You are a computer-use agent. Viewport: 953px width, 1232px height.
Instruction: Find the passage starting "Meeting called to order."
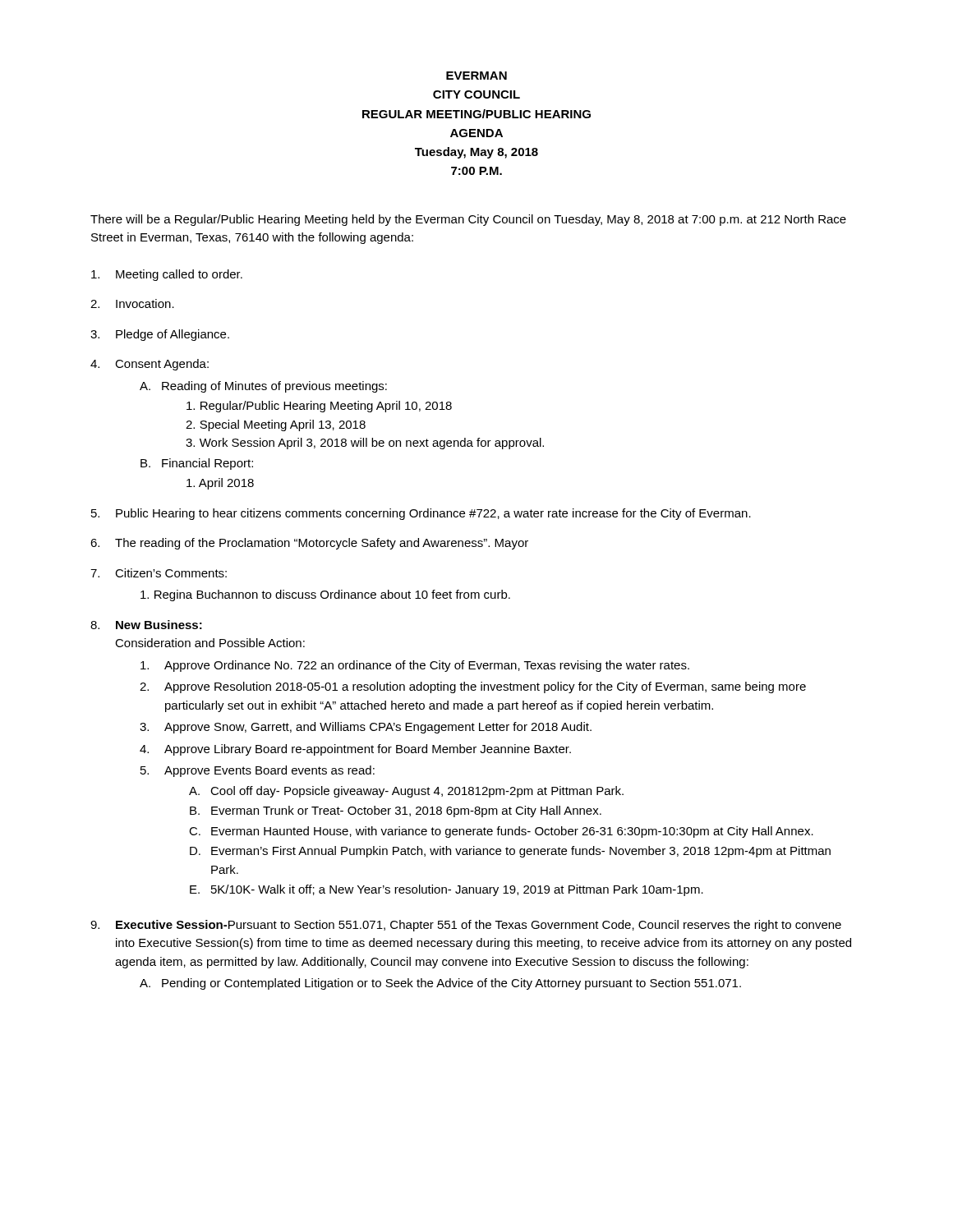167,275
